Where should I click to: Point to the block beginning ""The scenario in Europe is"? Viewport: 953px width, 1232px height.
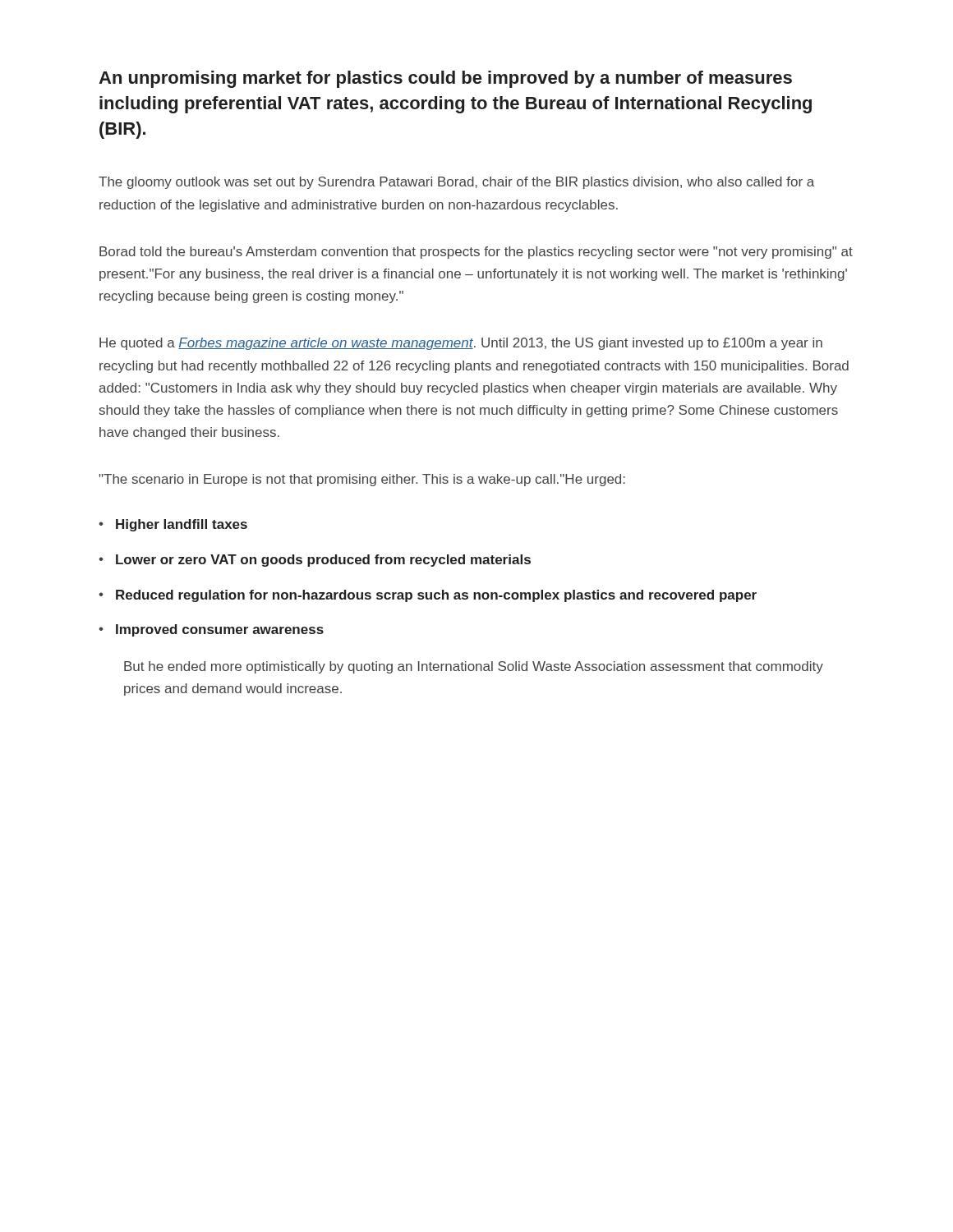tap(362, 479)
